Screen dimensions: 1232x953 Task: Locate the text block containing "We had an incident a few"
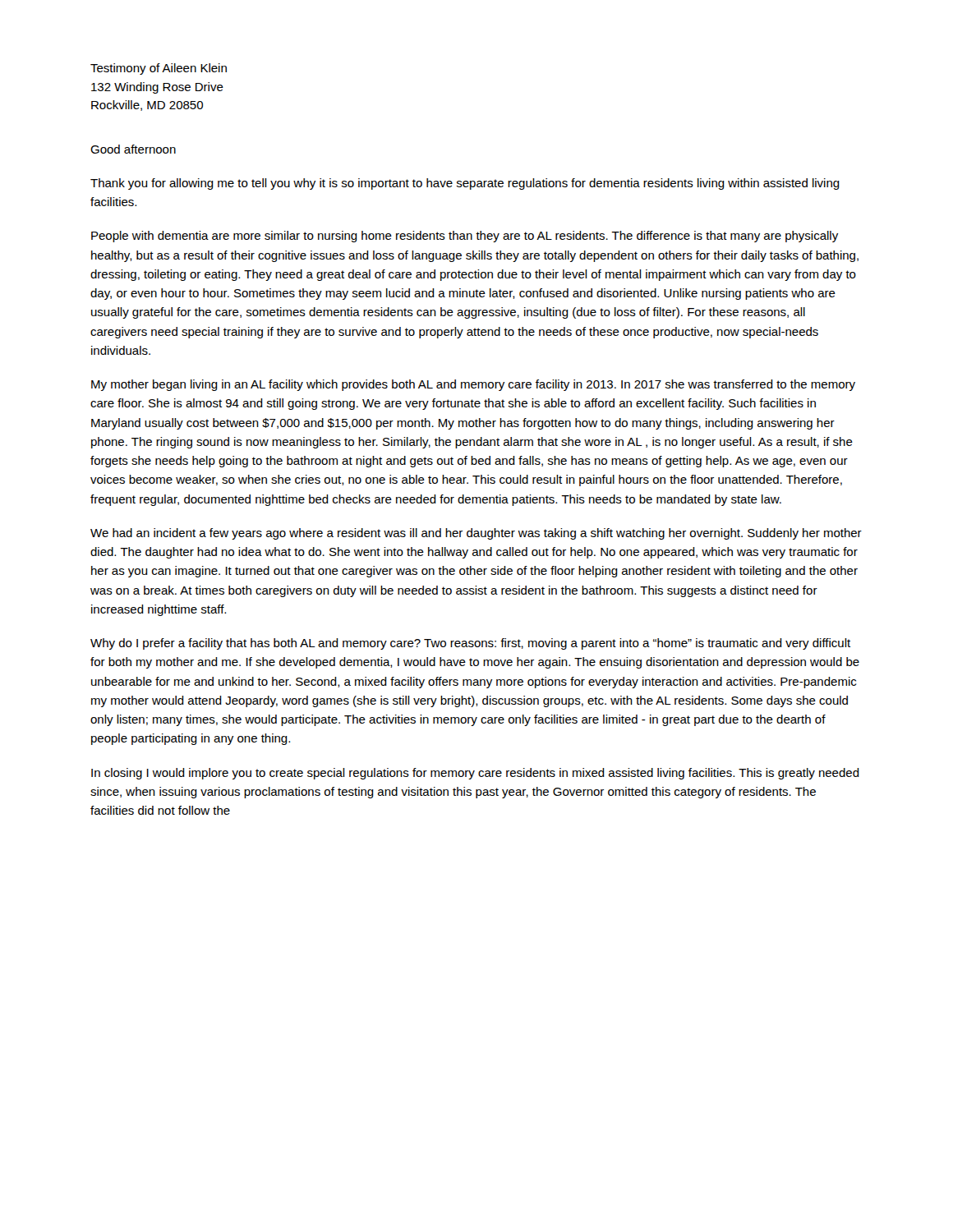[x=476, y=571]
